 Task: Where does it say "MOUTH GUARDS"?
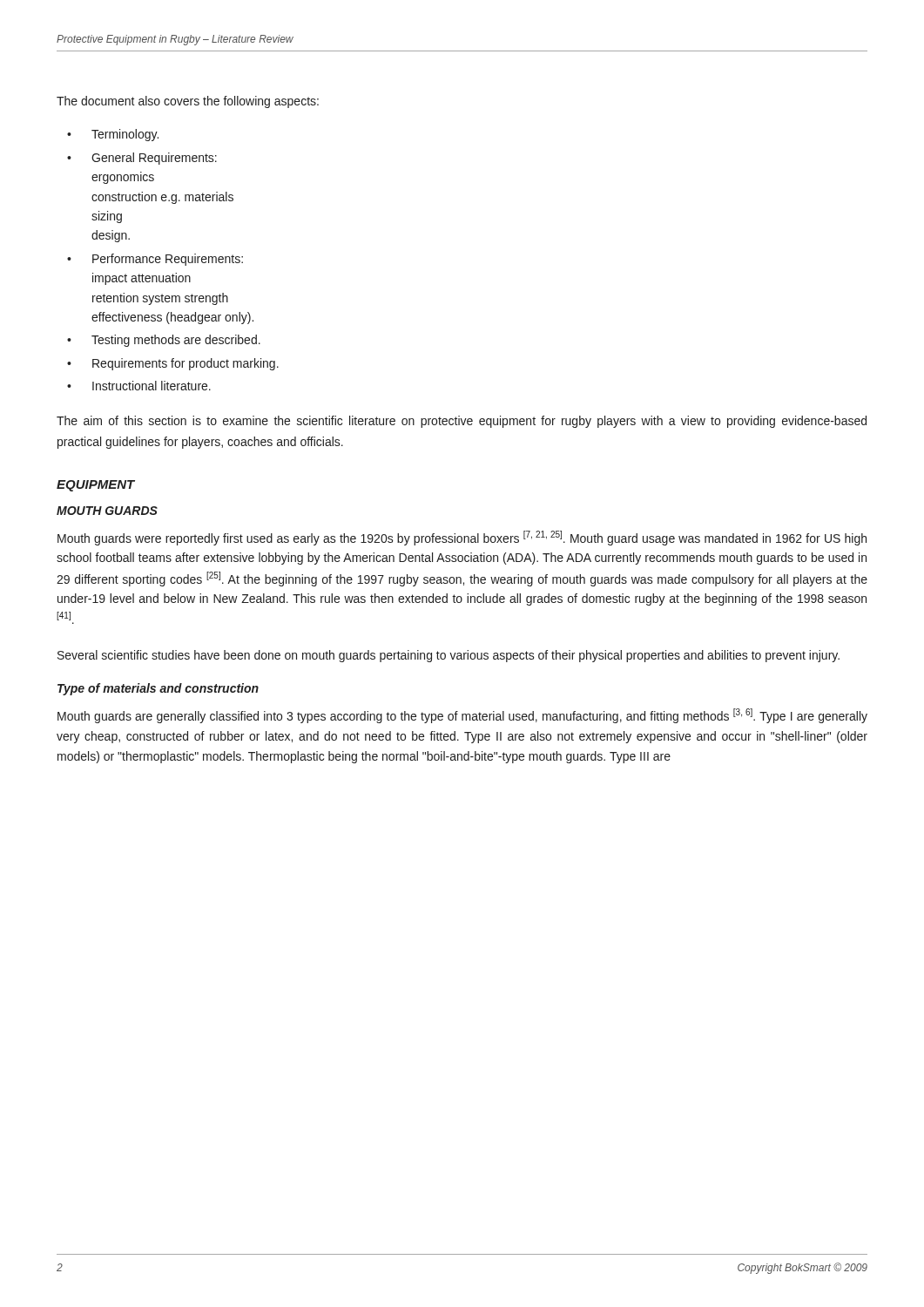point(107,510)
